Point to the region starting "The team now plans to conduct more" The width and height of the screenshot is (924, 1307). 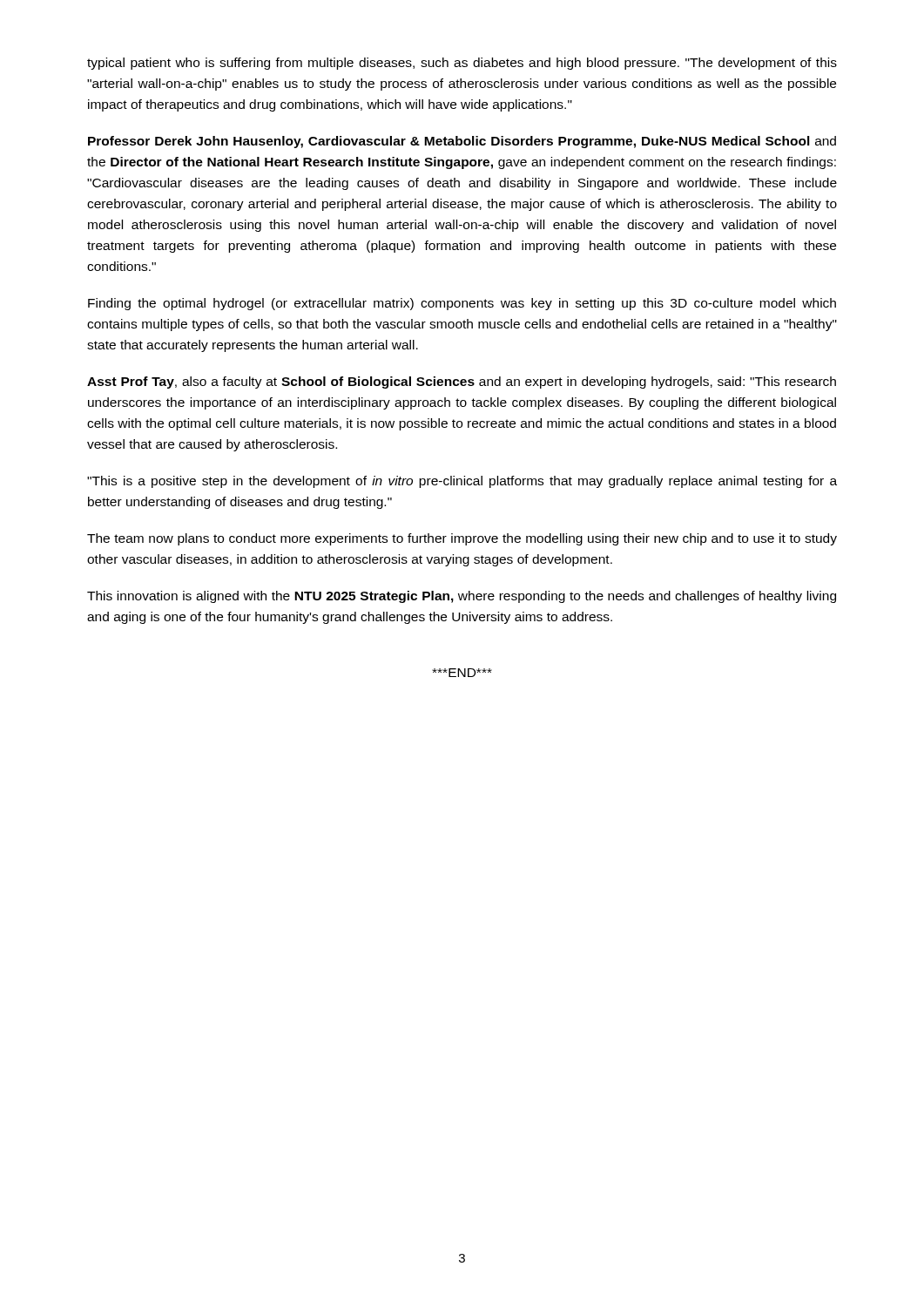462,549
